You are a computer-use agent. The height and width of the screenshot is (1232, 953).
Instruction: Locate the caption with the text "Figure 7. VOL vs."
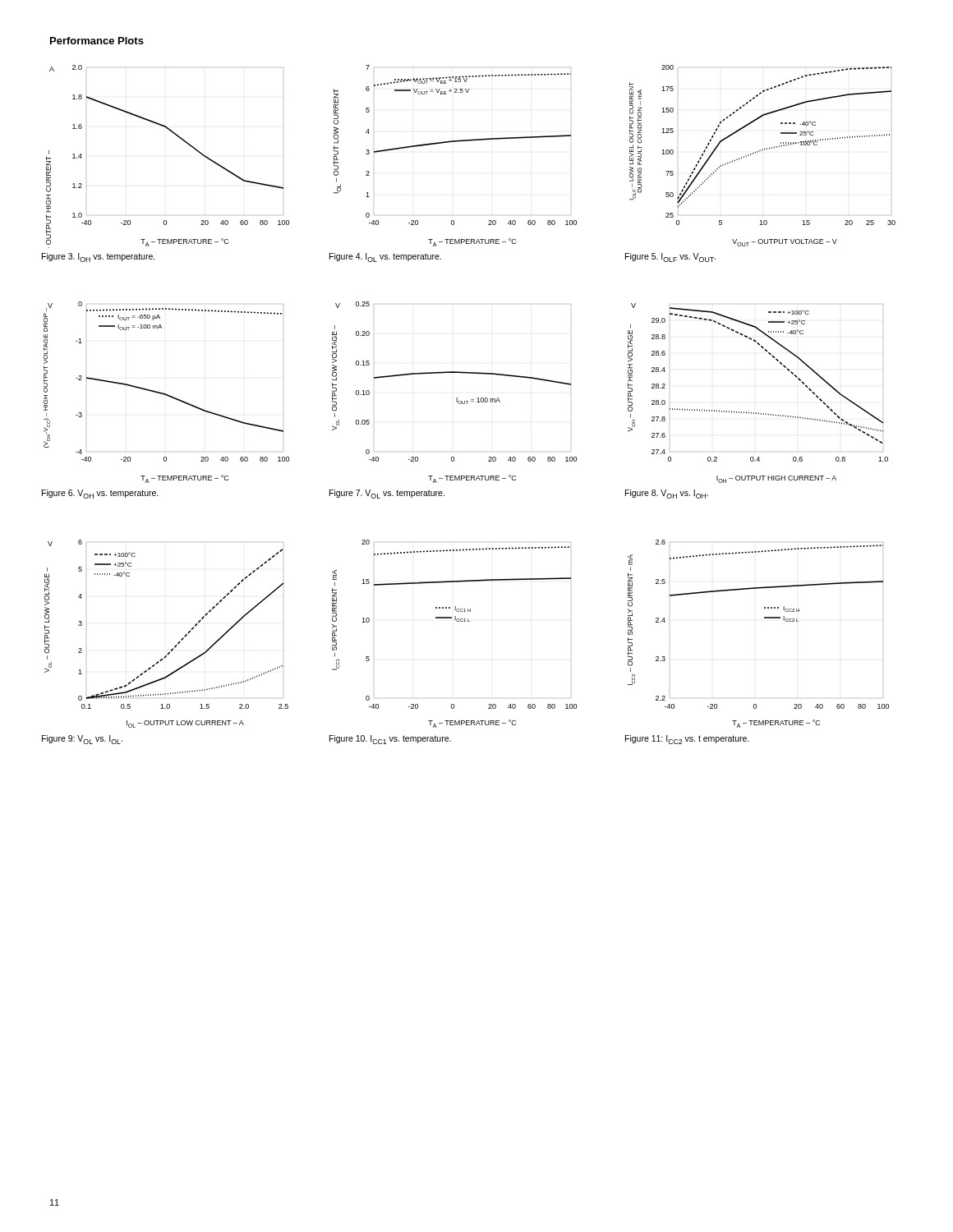387,494
